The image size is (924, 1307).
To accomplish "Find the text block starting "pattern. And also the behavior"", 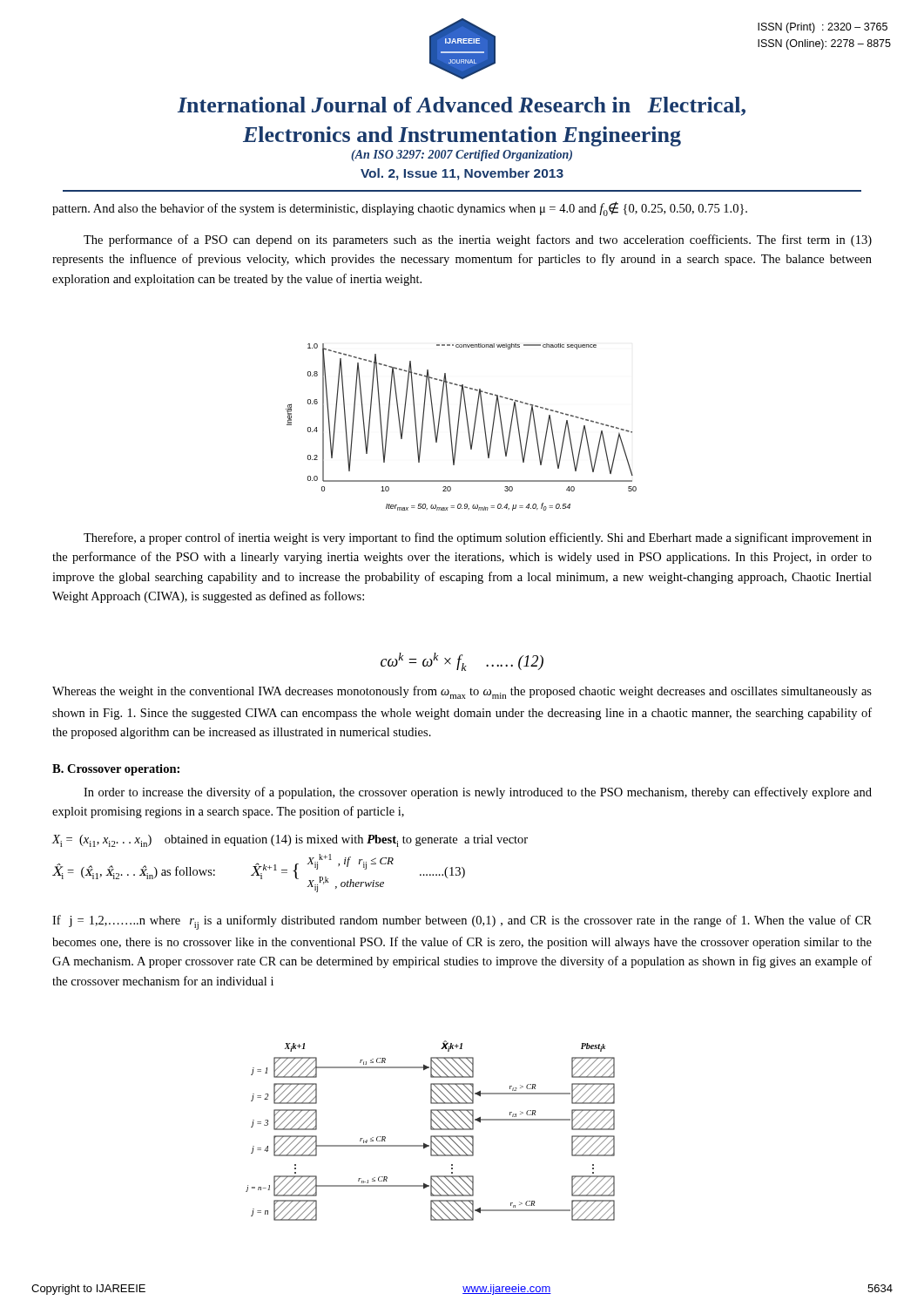I will [400, 210].
